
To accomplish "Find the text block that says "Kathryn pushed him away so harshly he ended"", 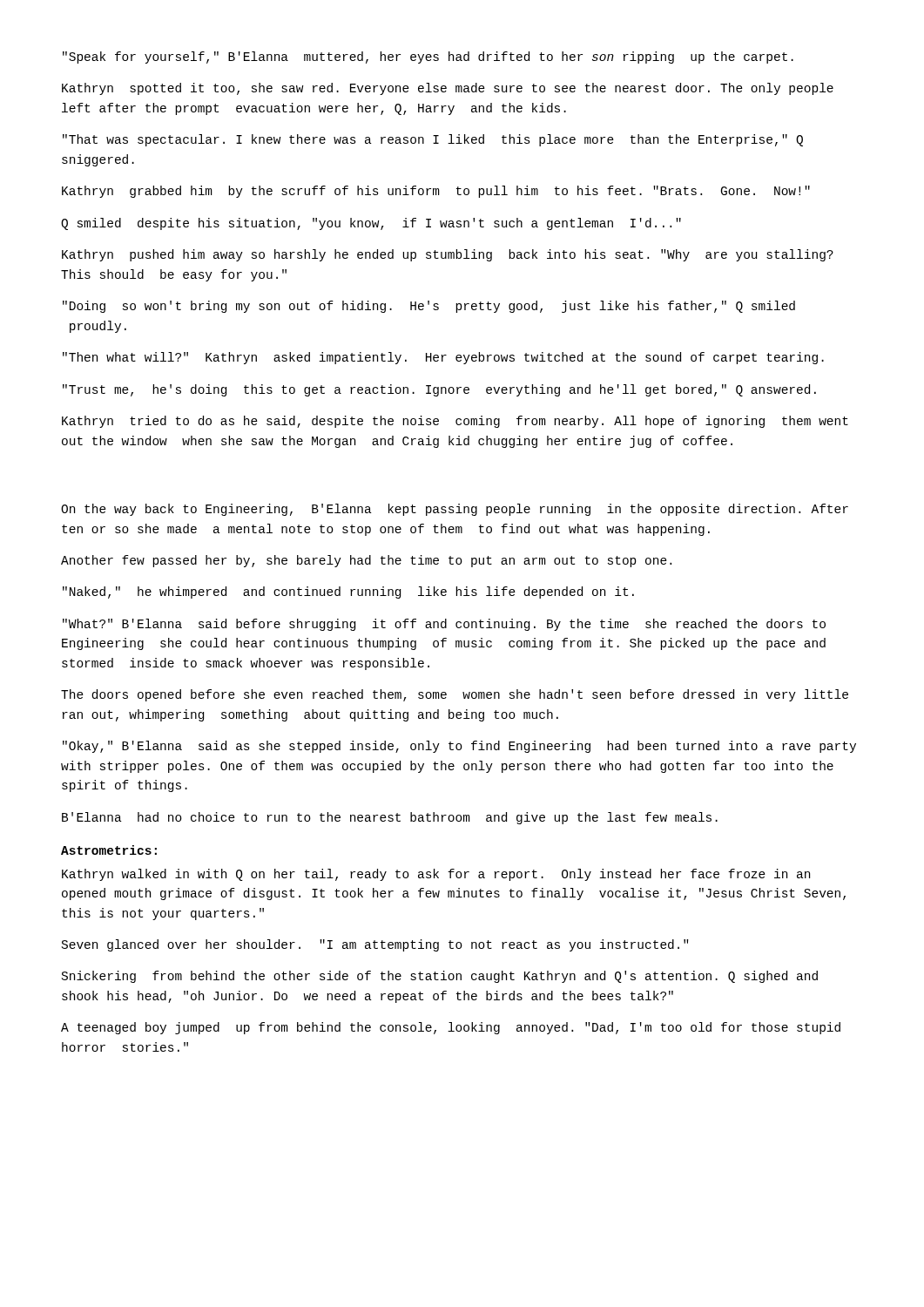I will coord(447,265).
